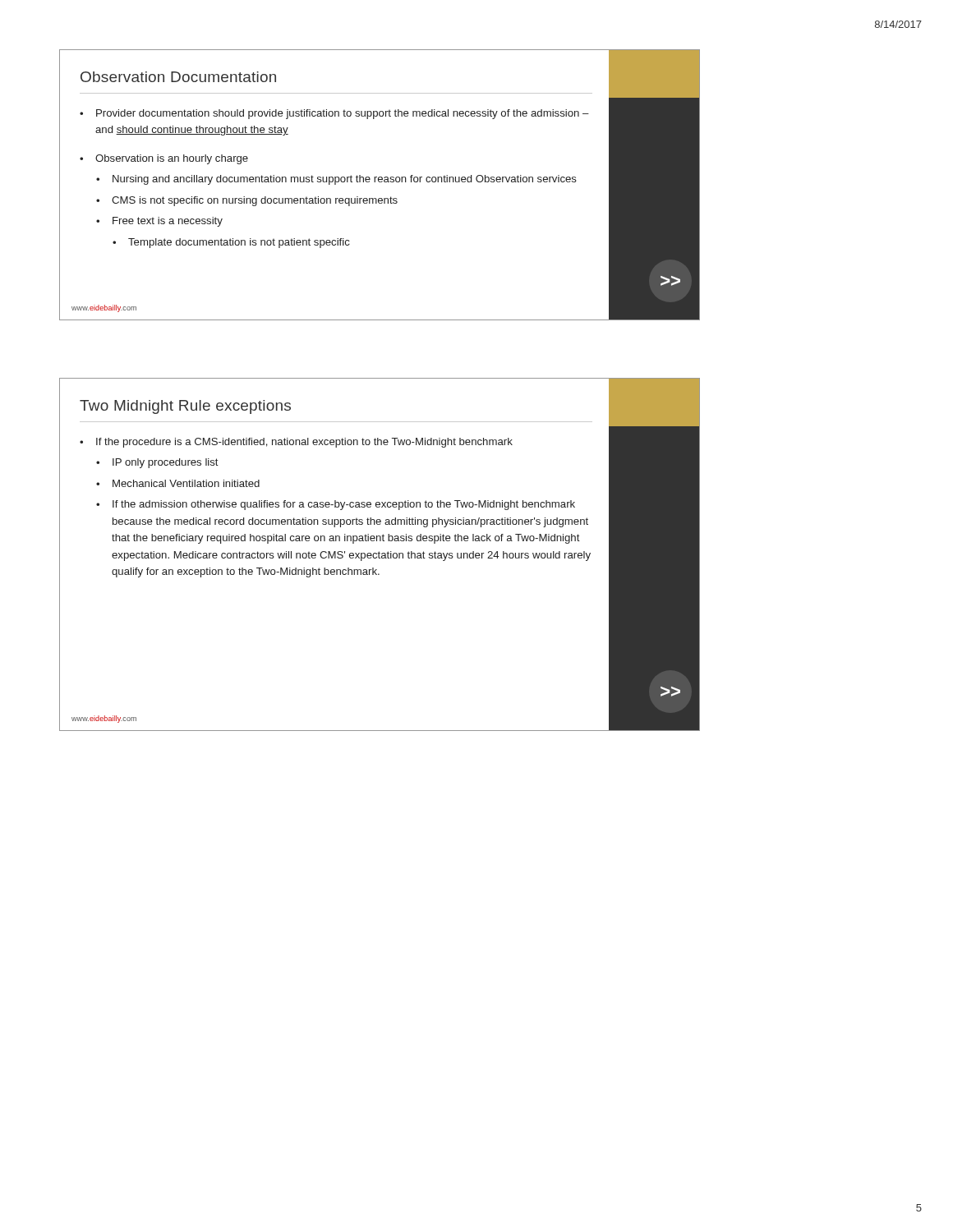The image size is (953, 1232).
Task: Select the element starting "• Template documentation is not patient"
Action: [x=231, y=243]
